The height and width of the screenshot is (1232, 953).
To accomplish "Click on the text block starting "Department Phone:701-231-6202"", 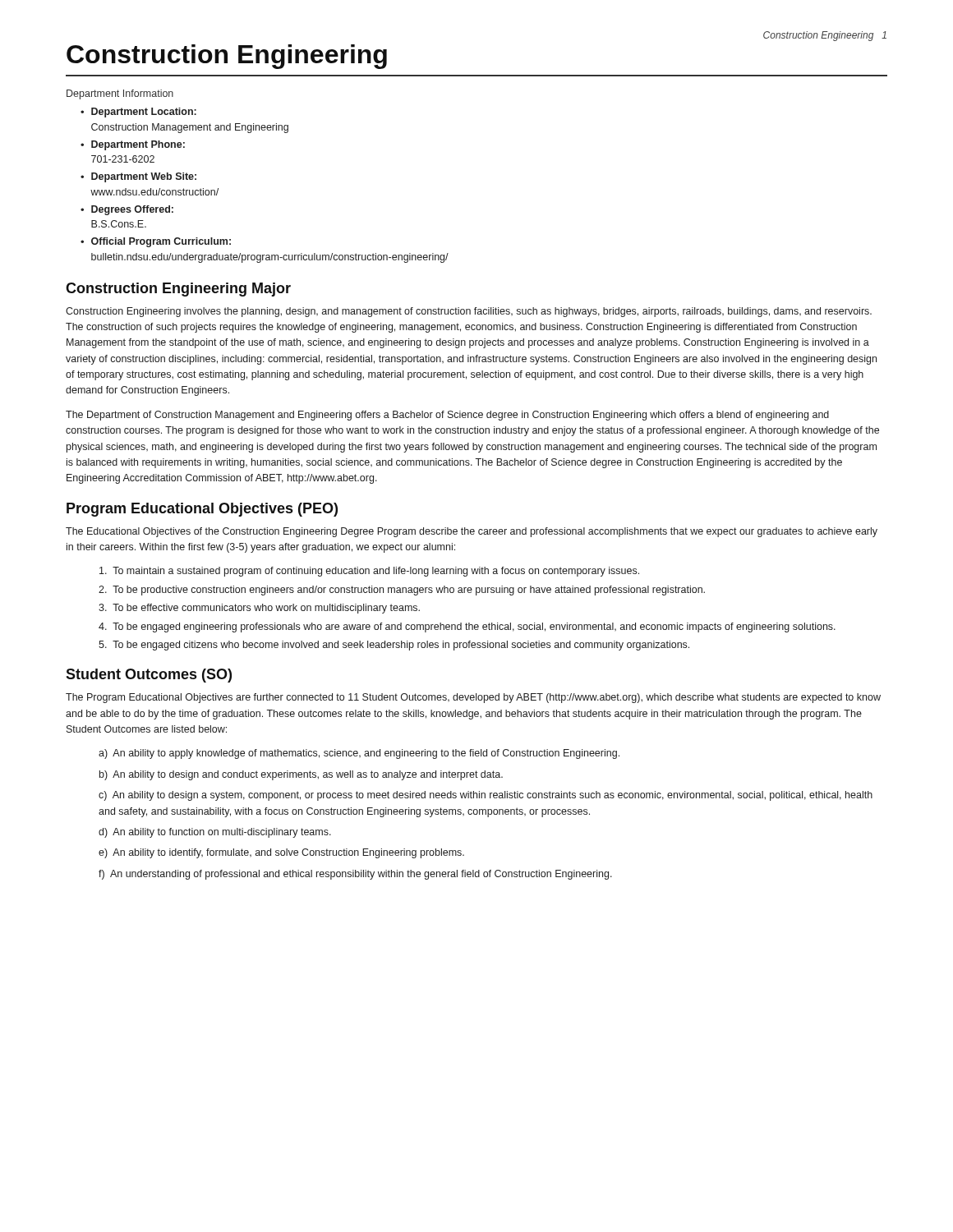I will pyautogui.click(x=138, y=152).
